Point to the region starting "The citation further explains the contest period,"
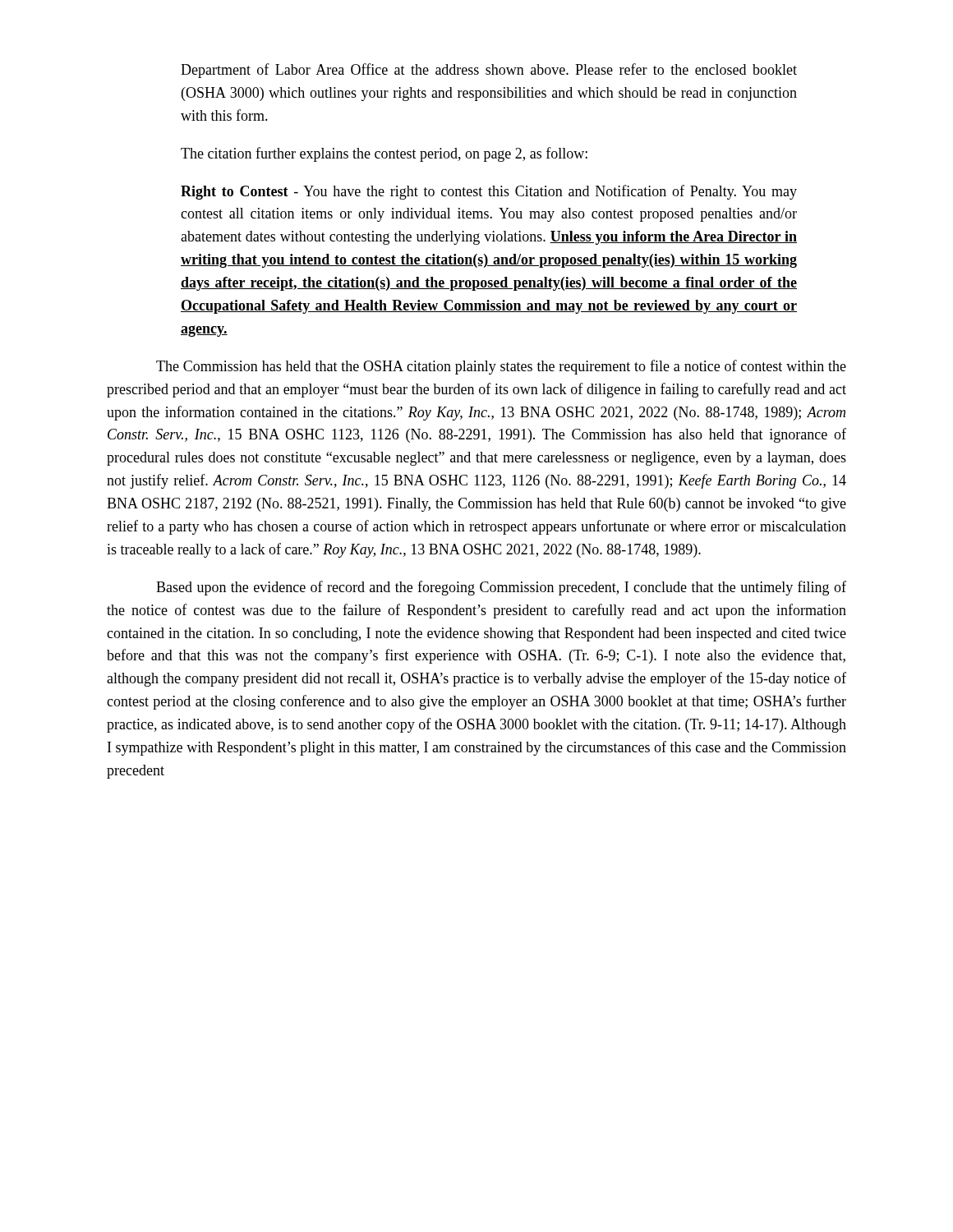Screen dimensions: 1232x953 (489, 154)
